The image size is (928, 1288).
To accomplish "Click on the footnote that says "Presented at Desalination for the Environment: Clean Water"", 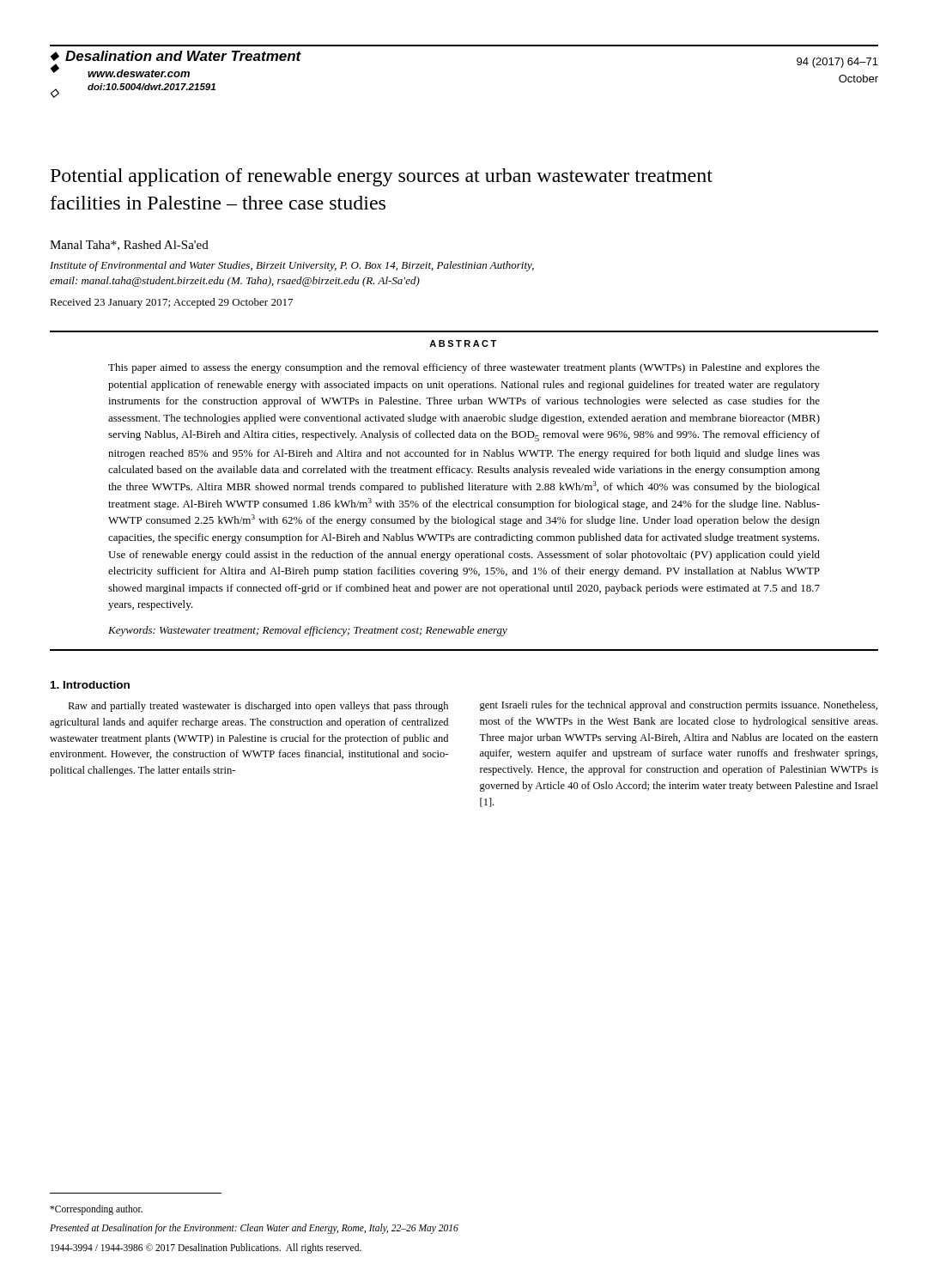I will pyautogui.click(x=254, y=1227).
